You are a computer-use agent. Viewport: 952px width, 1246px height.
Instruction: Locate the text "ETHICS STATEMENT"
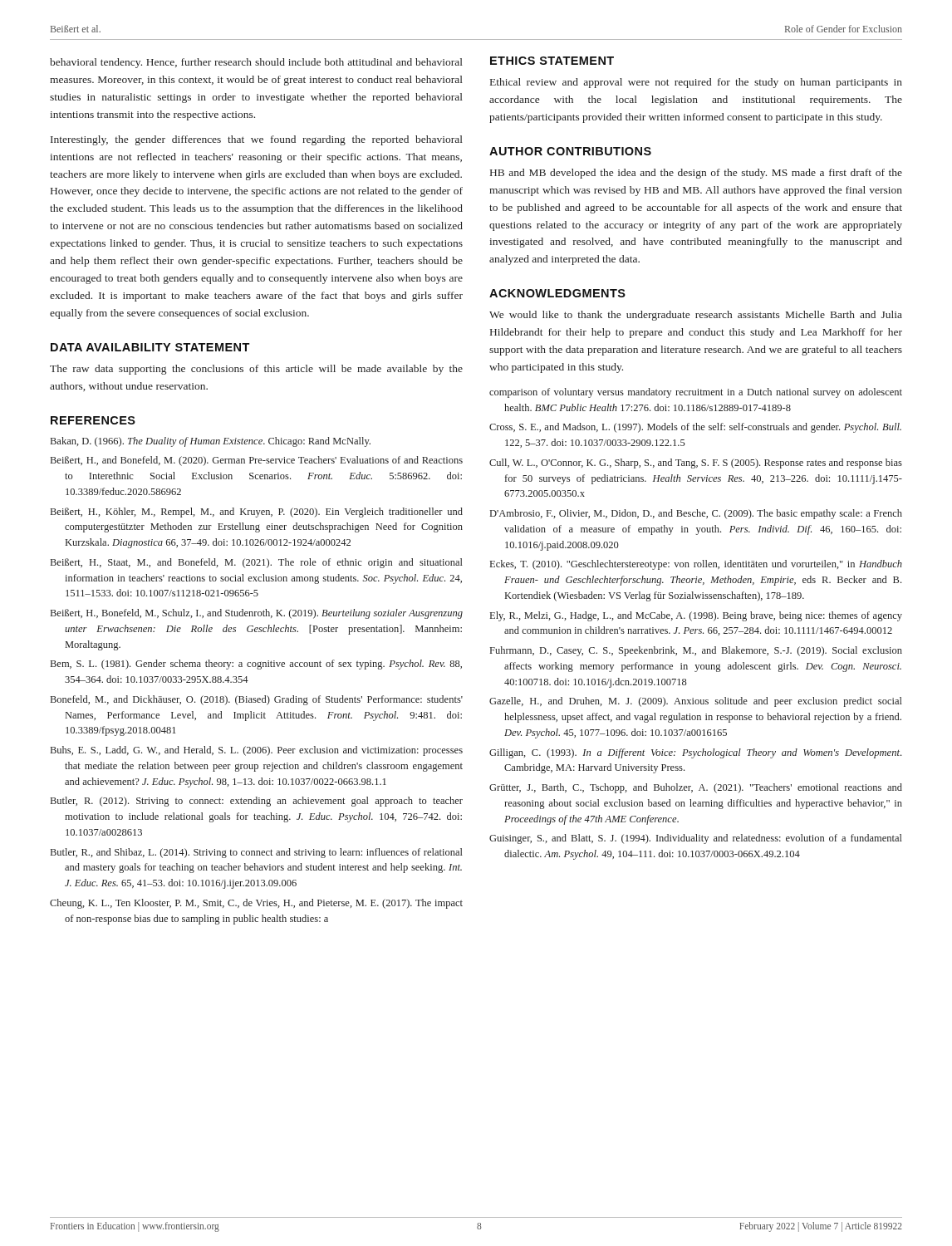tap(552, 61)
